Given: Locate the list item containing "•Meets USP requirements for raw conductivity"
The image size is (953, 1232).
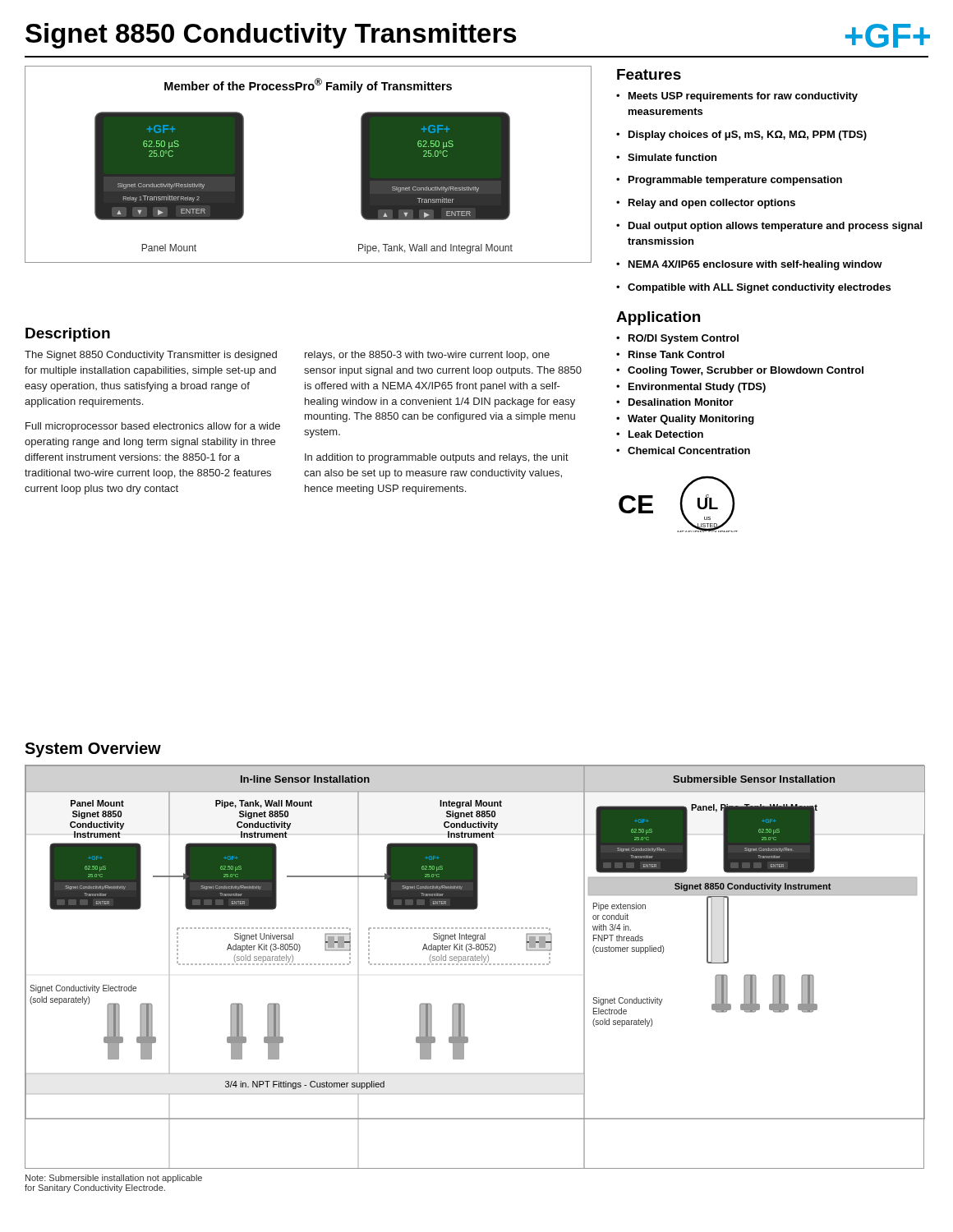Looking at the screenshot, I should point(737,103).
